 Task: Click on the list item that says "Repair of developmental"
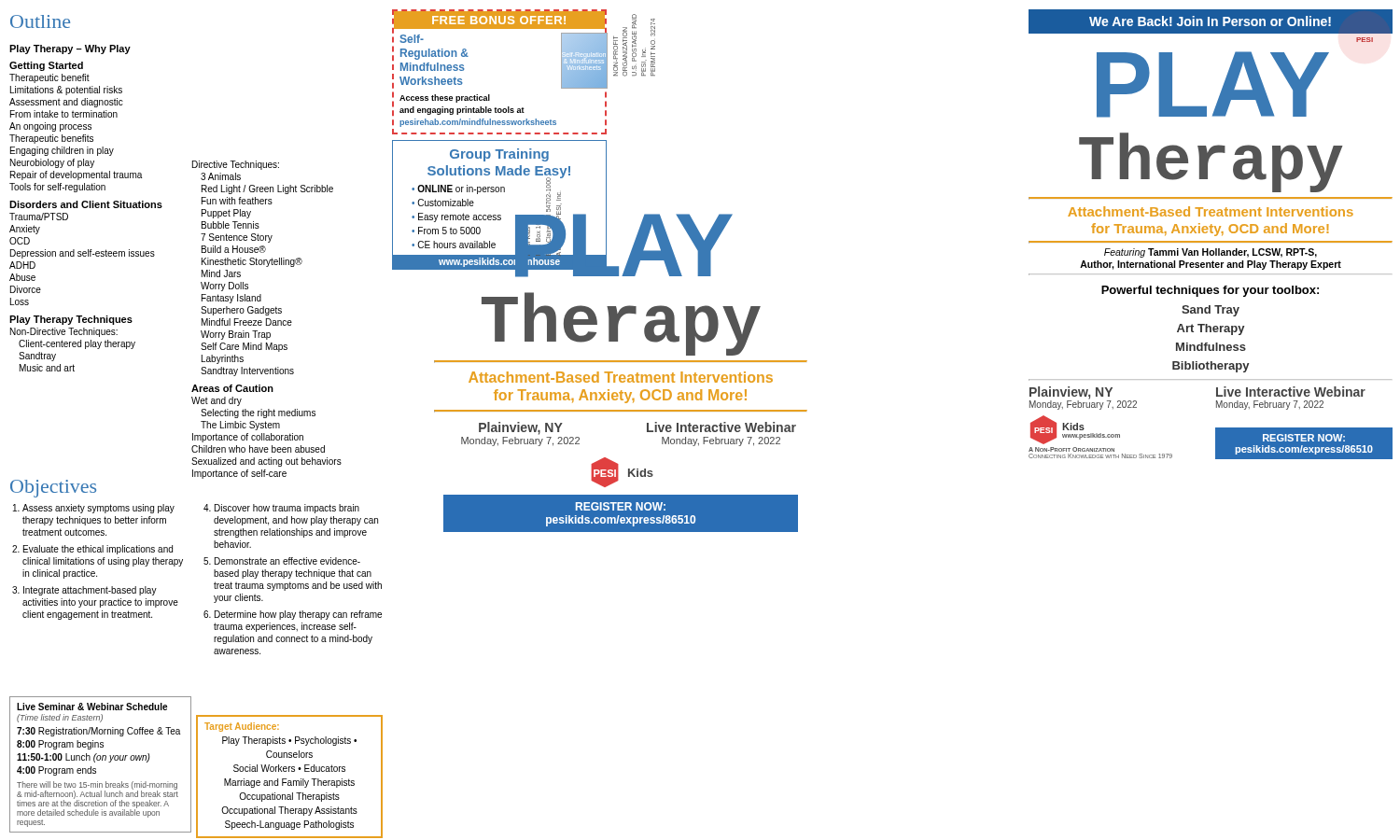(76, 175)
